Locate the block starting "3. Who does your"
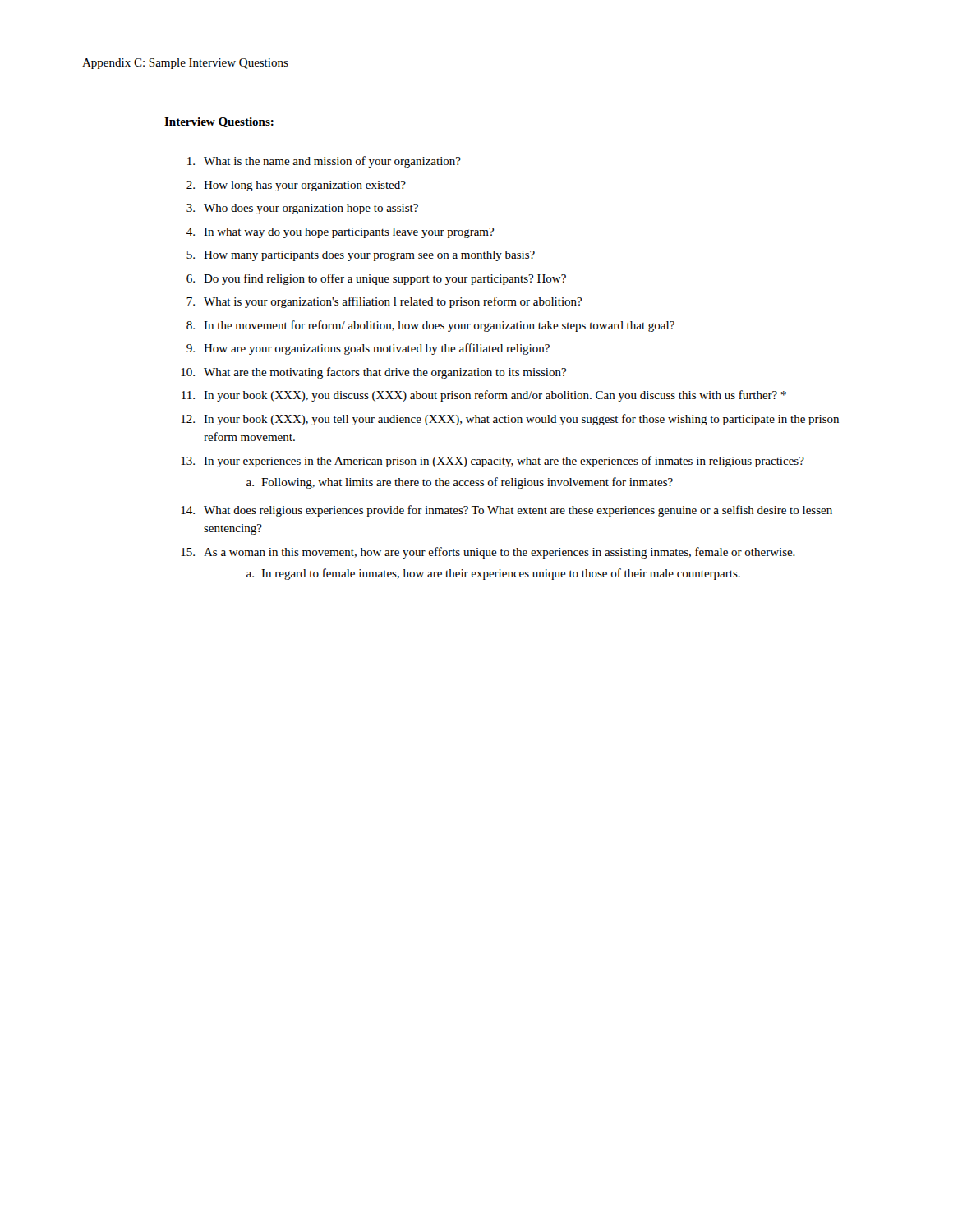 tap(302, 209)
